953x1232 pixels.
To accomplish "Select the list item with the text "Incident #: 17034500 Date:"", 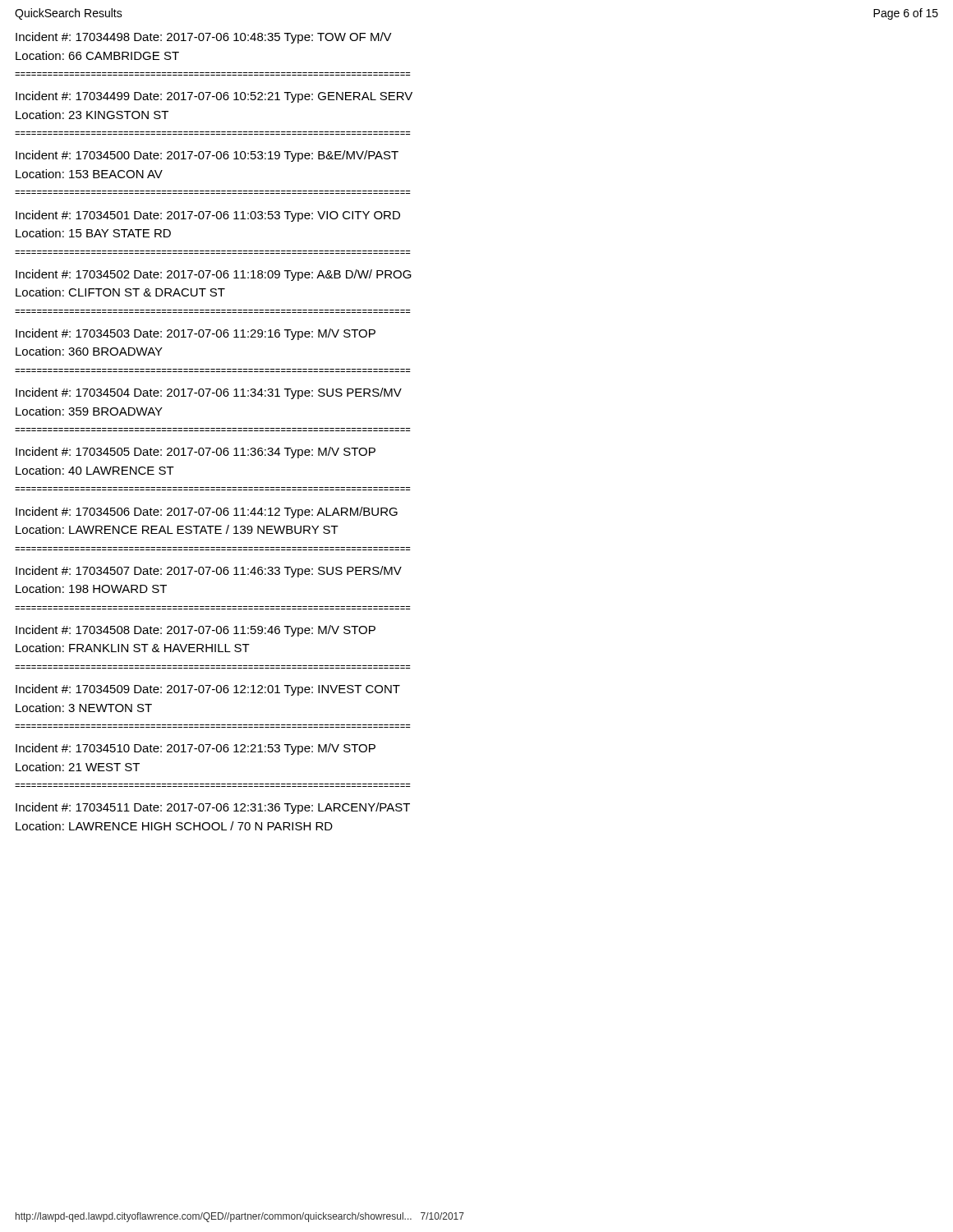I will [207, 156].
